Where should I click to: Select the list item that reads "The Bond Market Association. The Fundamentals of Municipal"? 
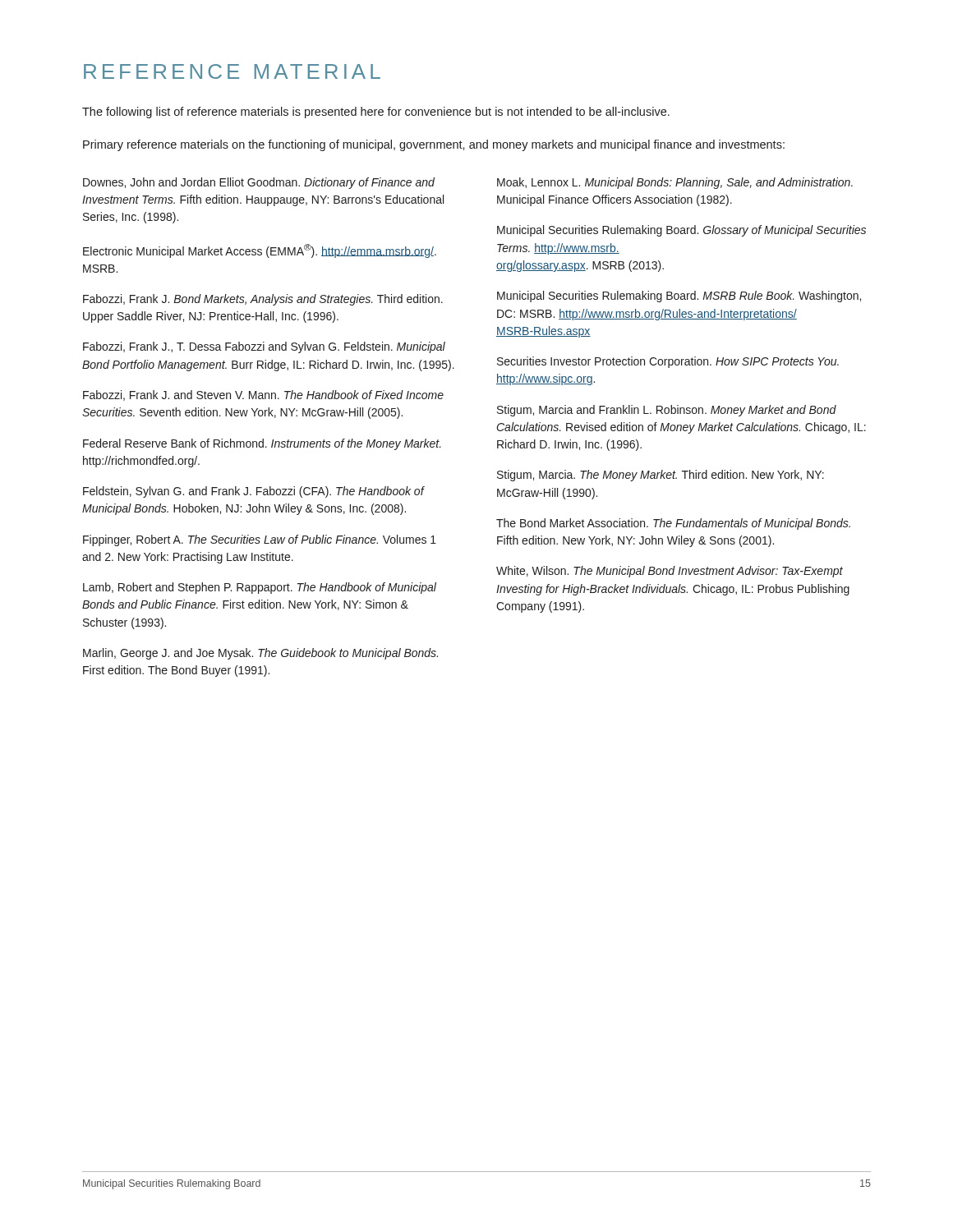coord(674,532)
